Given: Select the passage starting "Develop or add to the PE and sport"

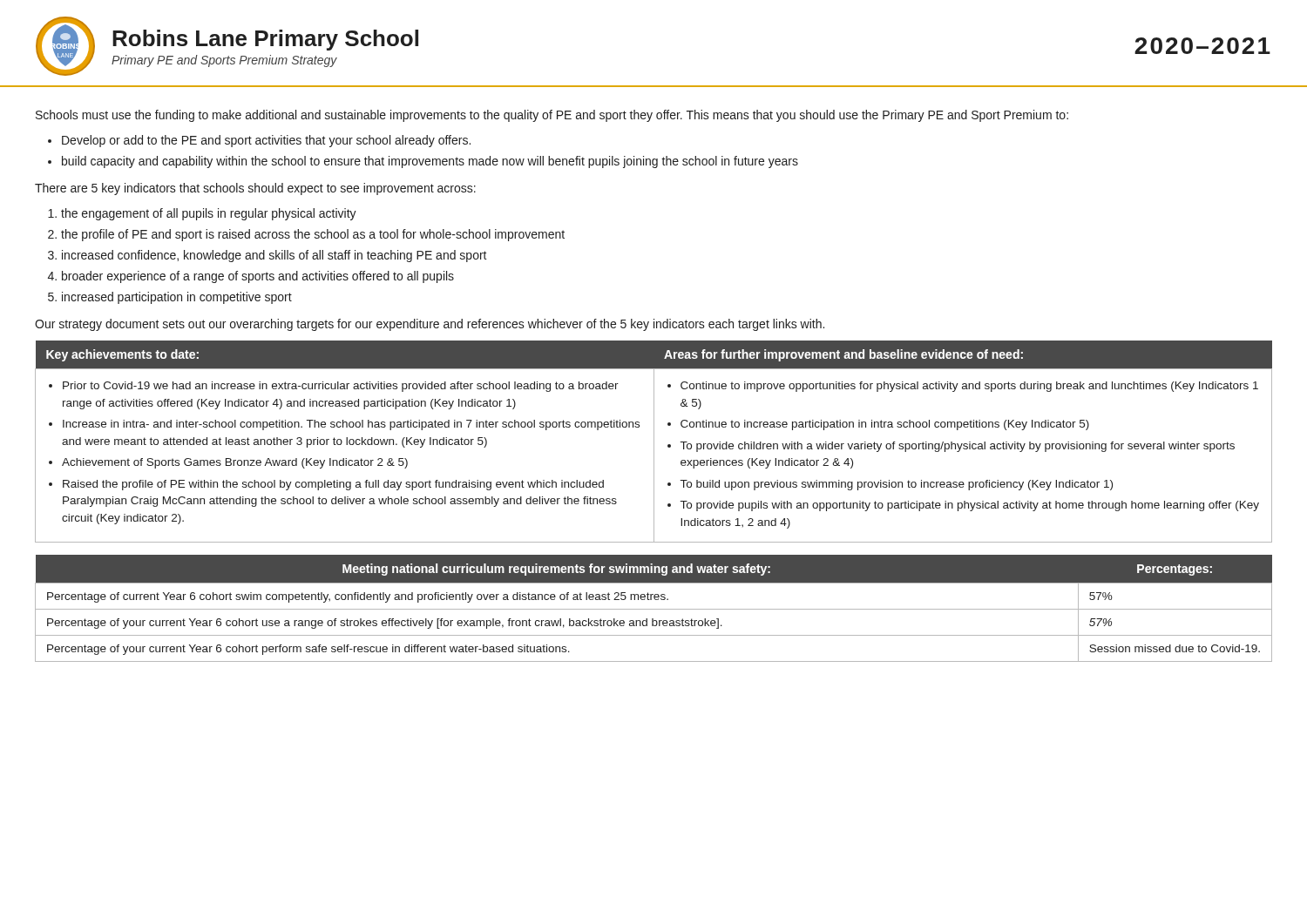Looking at the screenshot, I should 266,140.
